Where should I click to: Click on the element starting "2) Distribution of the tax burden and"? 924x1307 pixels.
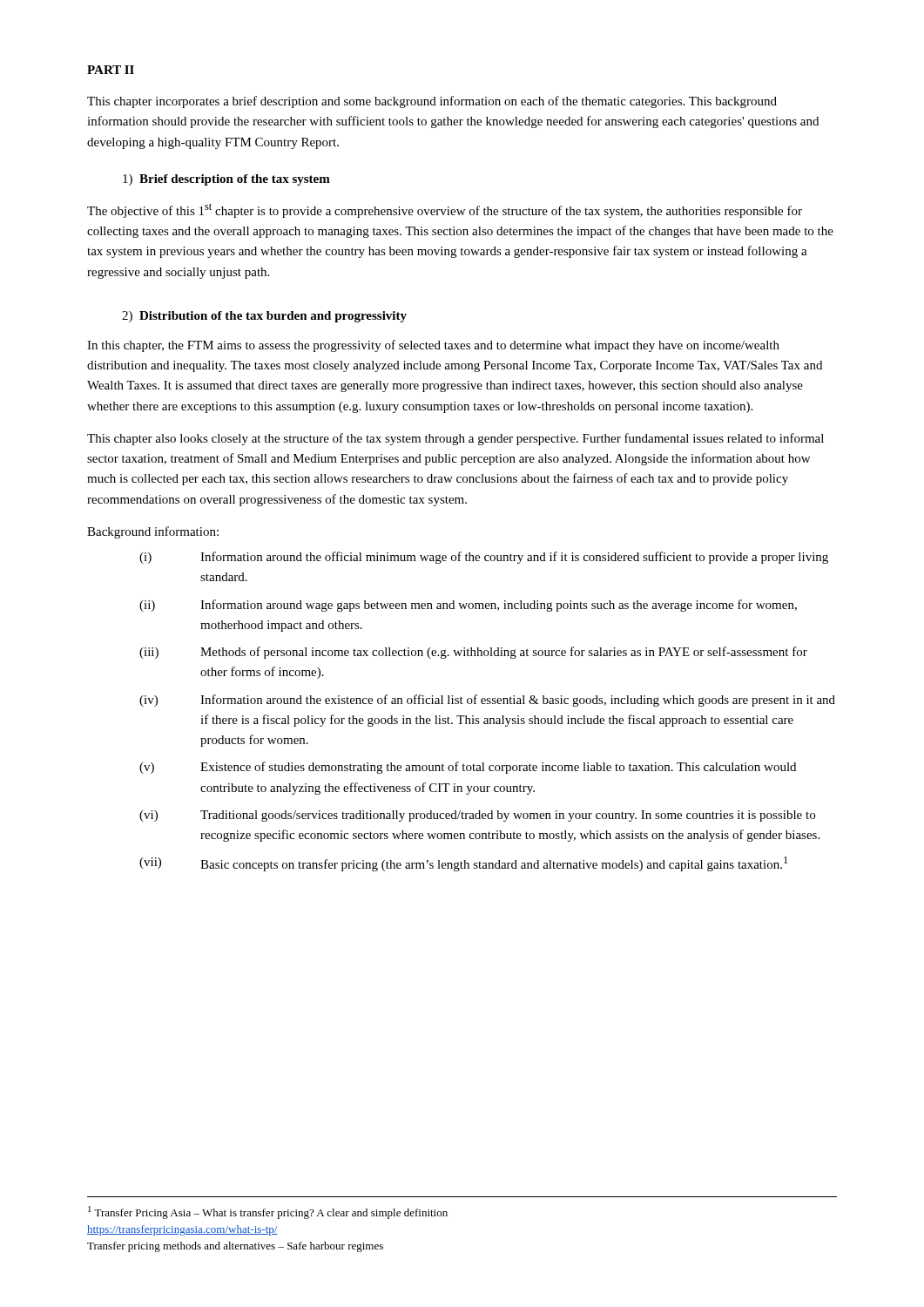[264, 315]
